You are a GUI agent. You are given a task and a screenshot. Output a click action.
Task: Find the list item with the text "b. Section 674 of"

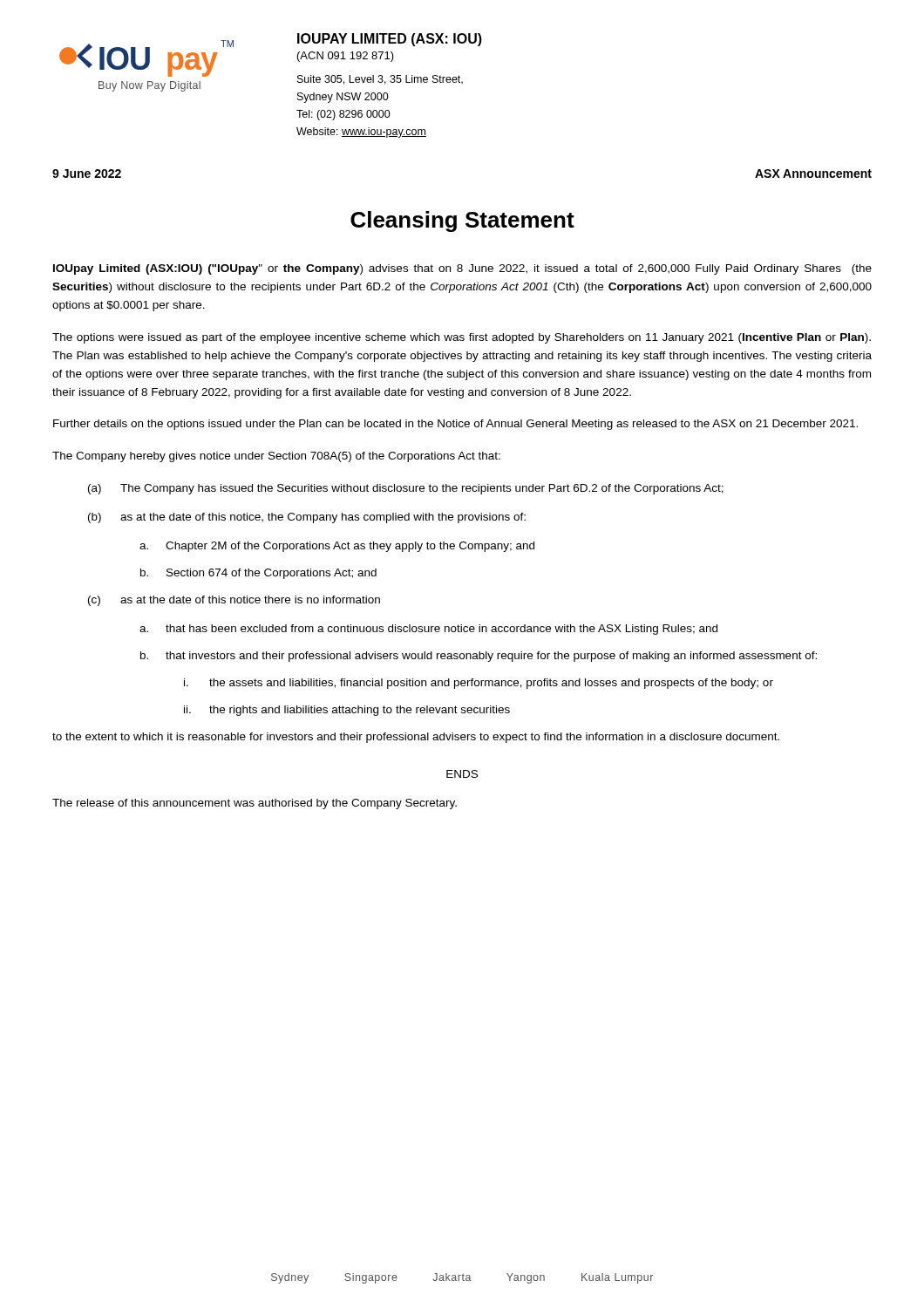click(x=258, y=573)
